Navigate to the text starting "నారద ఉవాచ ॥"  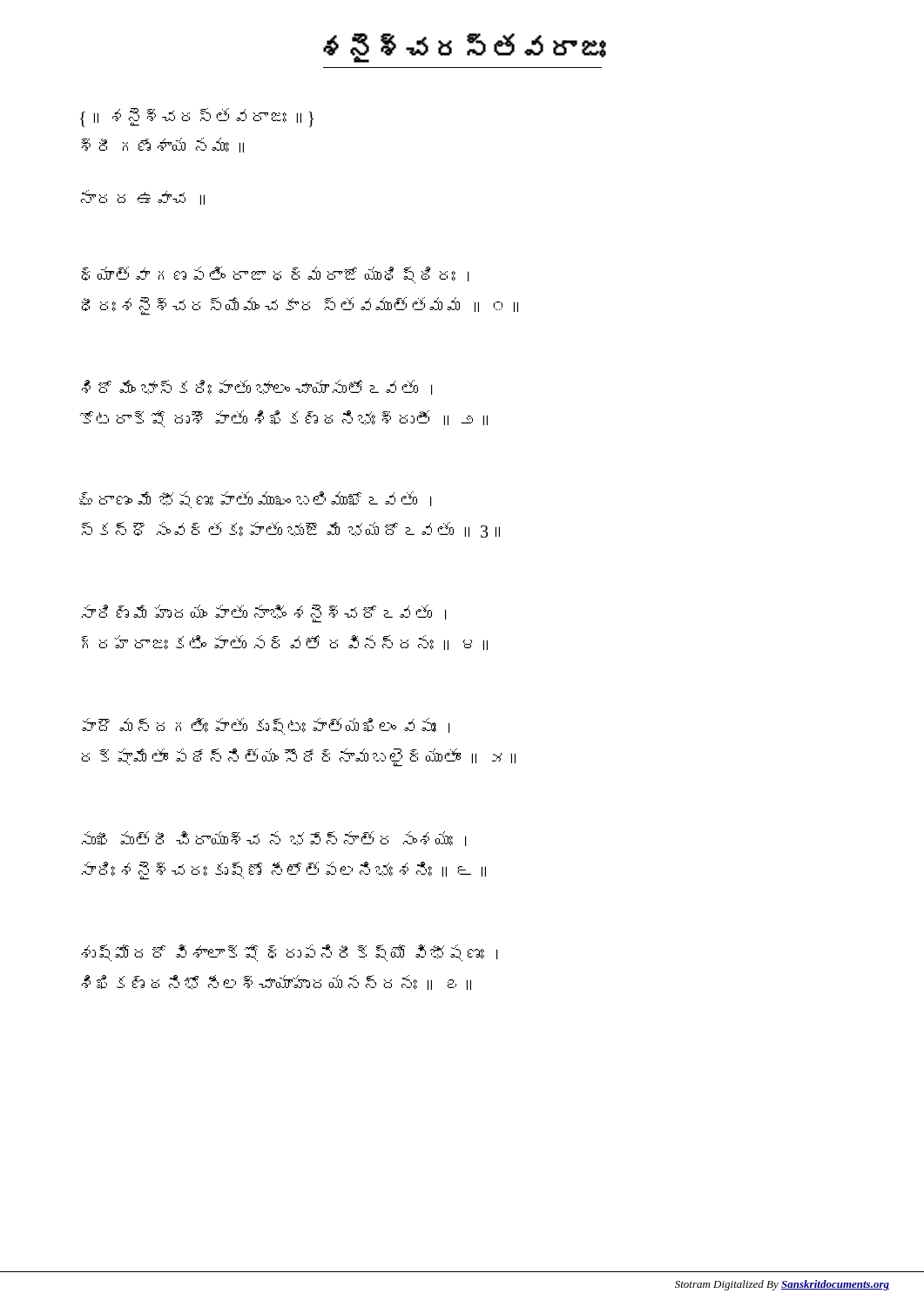tap(145, 200)
